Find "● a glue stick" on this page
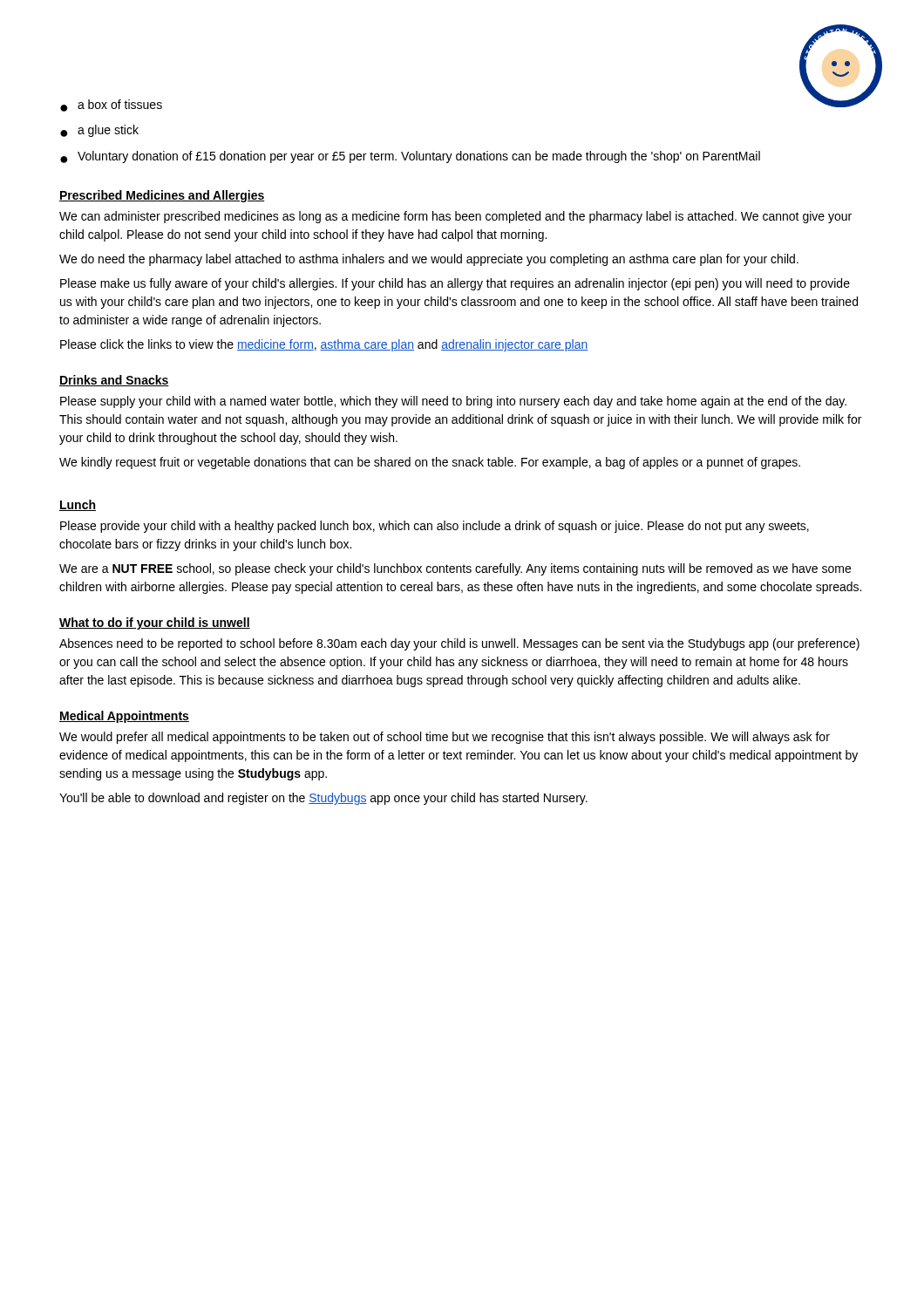 (x=99, y=133)
